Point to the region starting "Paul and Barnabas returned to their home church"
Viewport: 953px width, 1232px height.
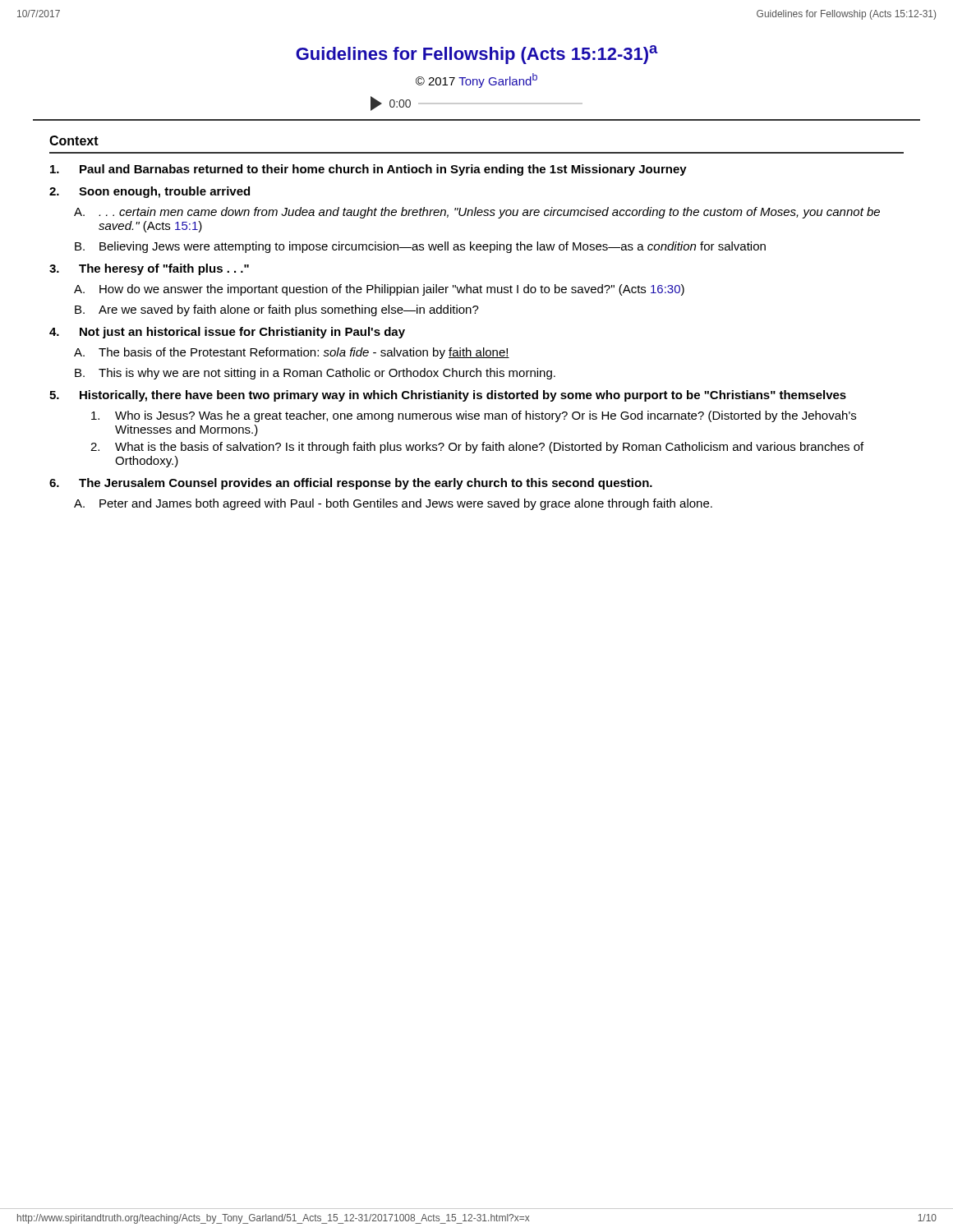point(476,169)
